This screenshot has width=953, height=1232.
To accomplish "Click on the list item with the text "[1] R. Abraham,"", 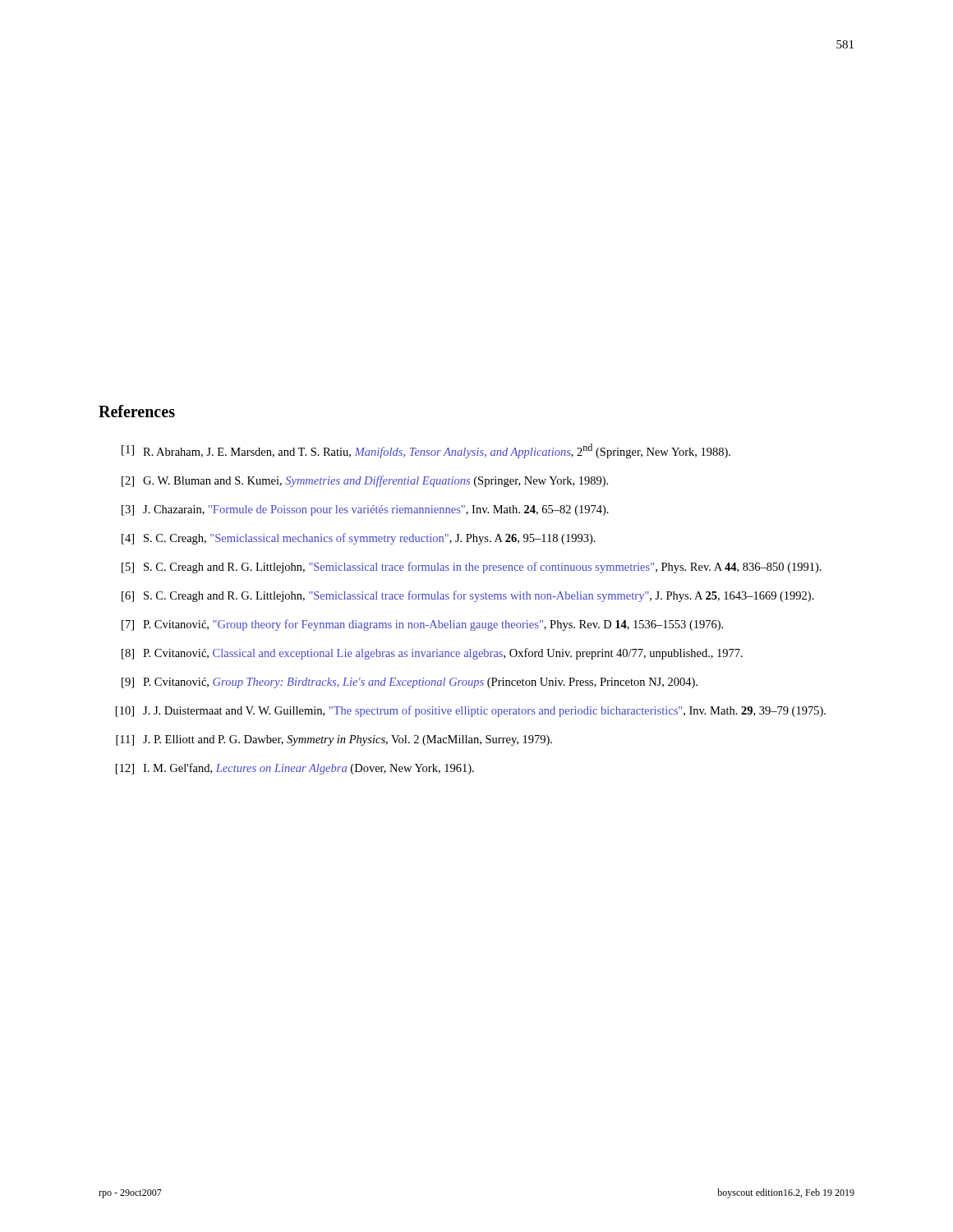I will tap(476, 451).
